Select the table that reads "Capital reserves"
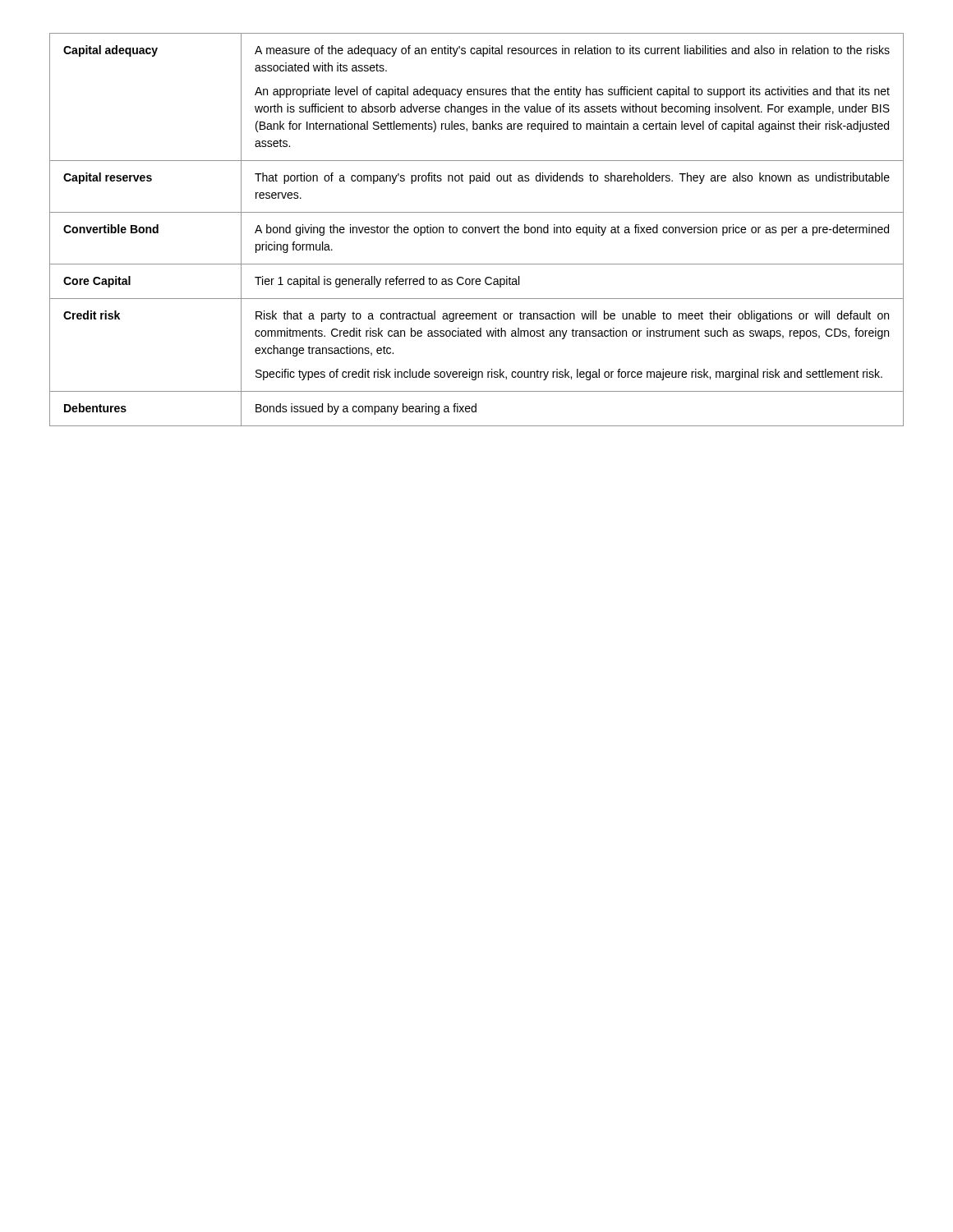The image size is (953, 1232). (x=476, y=230)
